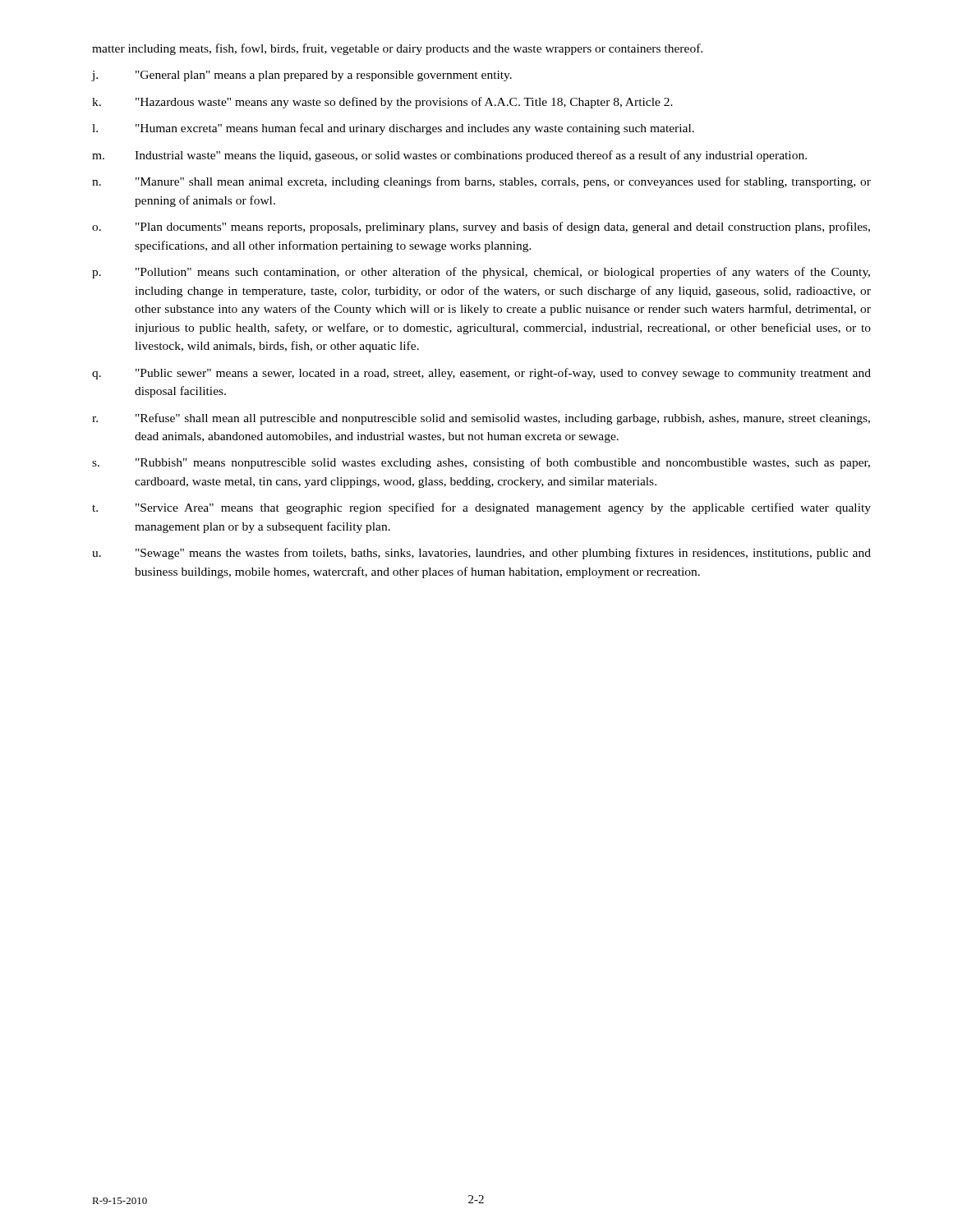
Task: Where is the passage that starts "r. "Refuse" shall mean"?
Action: [481, 427]
